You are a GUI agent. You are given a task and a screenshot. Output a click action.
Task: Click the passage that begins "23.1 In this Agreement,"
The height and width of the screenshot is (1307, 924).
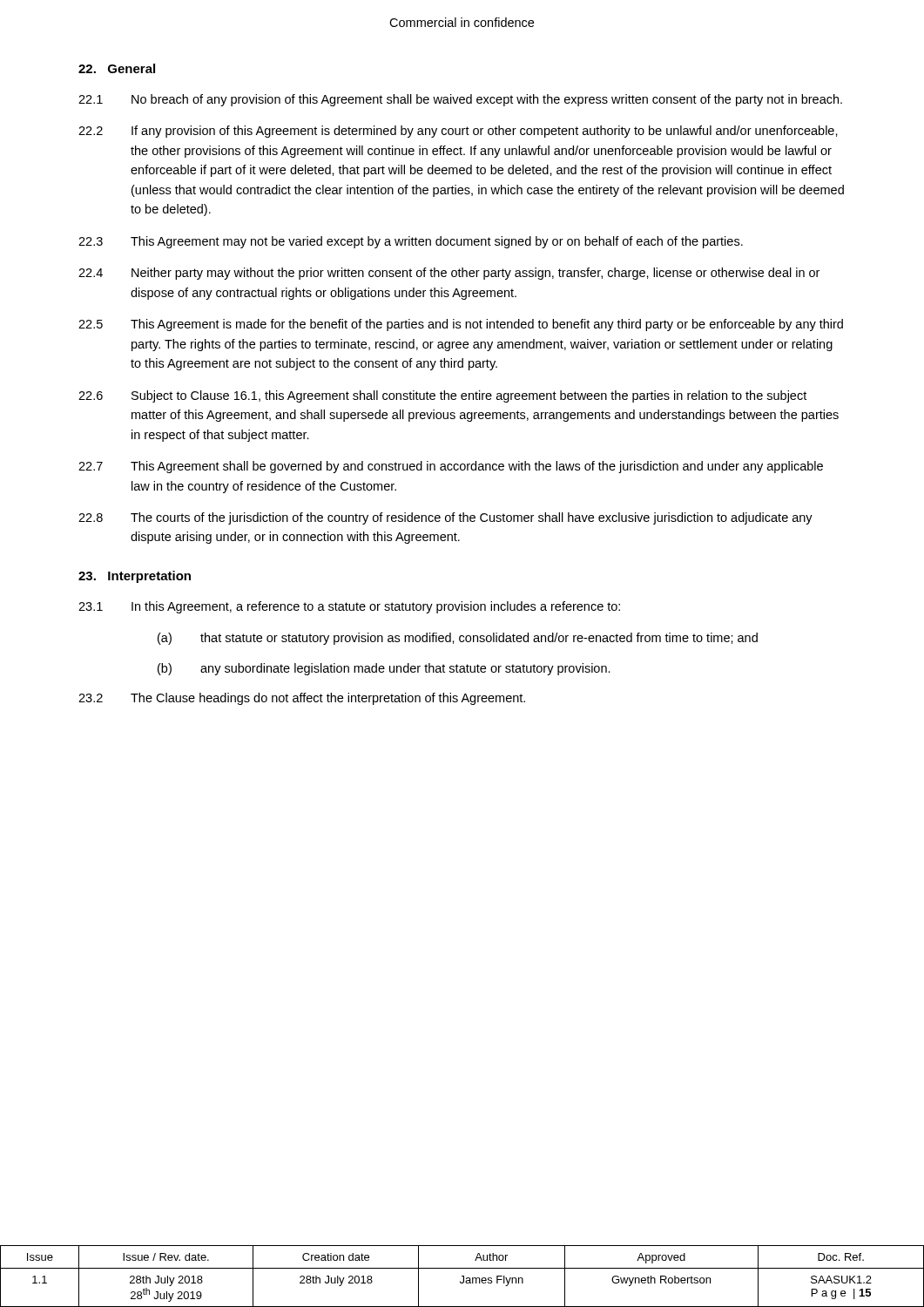coord(462,607)
